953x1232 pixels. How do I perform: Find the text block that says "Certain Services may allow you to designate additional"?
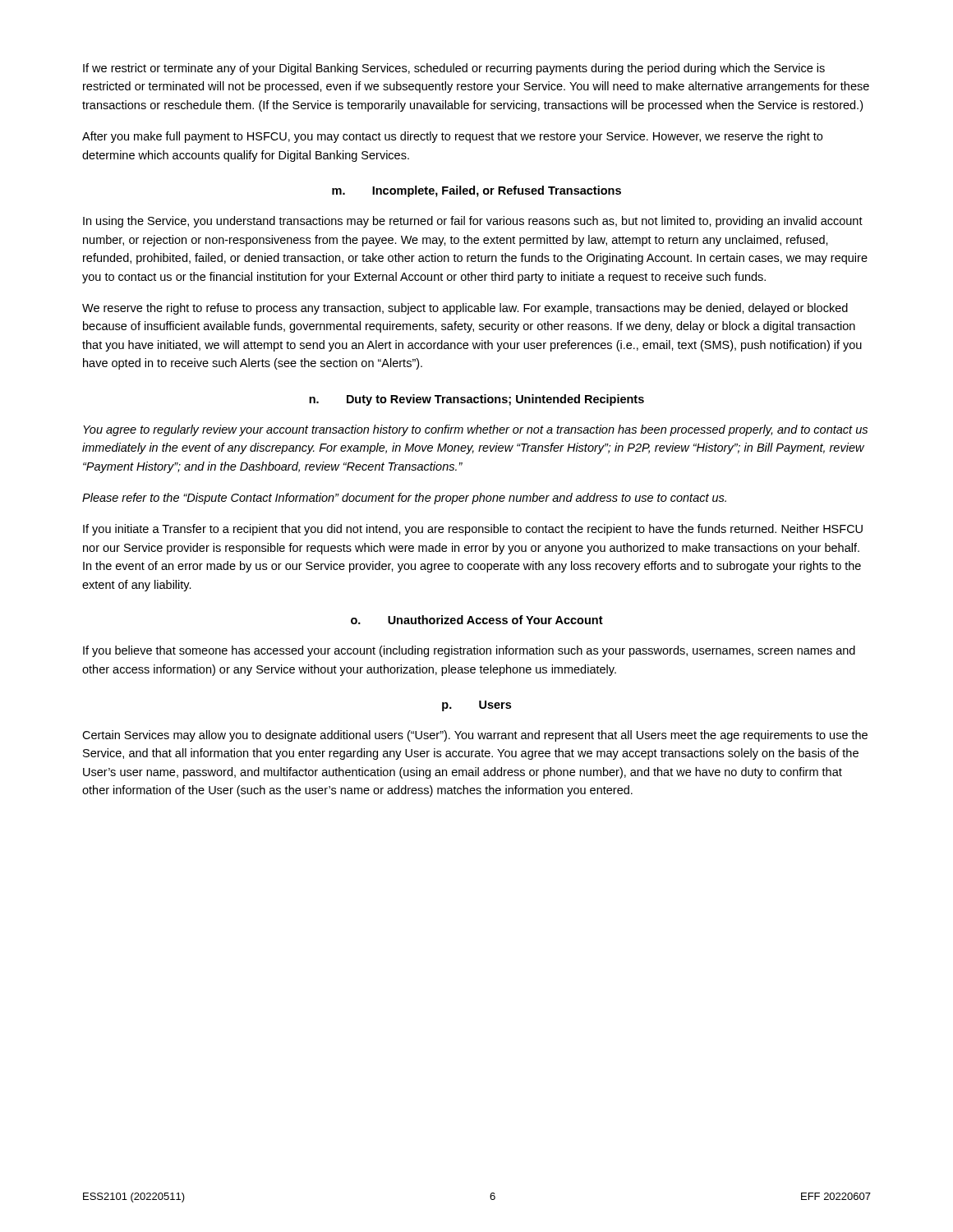coord(475,763)
